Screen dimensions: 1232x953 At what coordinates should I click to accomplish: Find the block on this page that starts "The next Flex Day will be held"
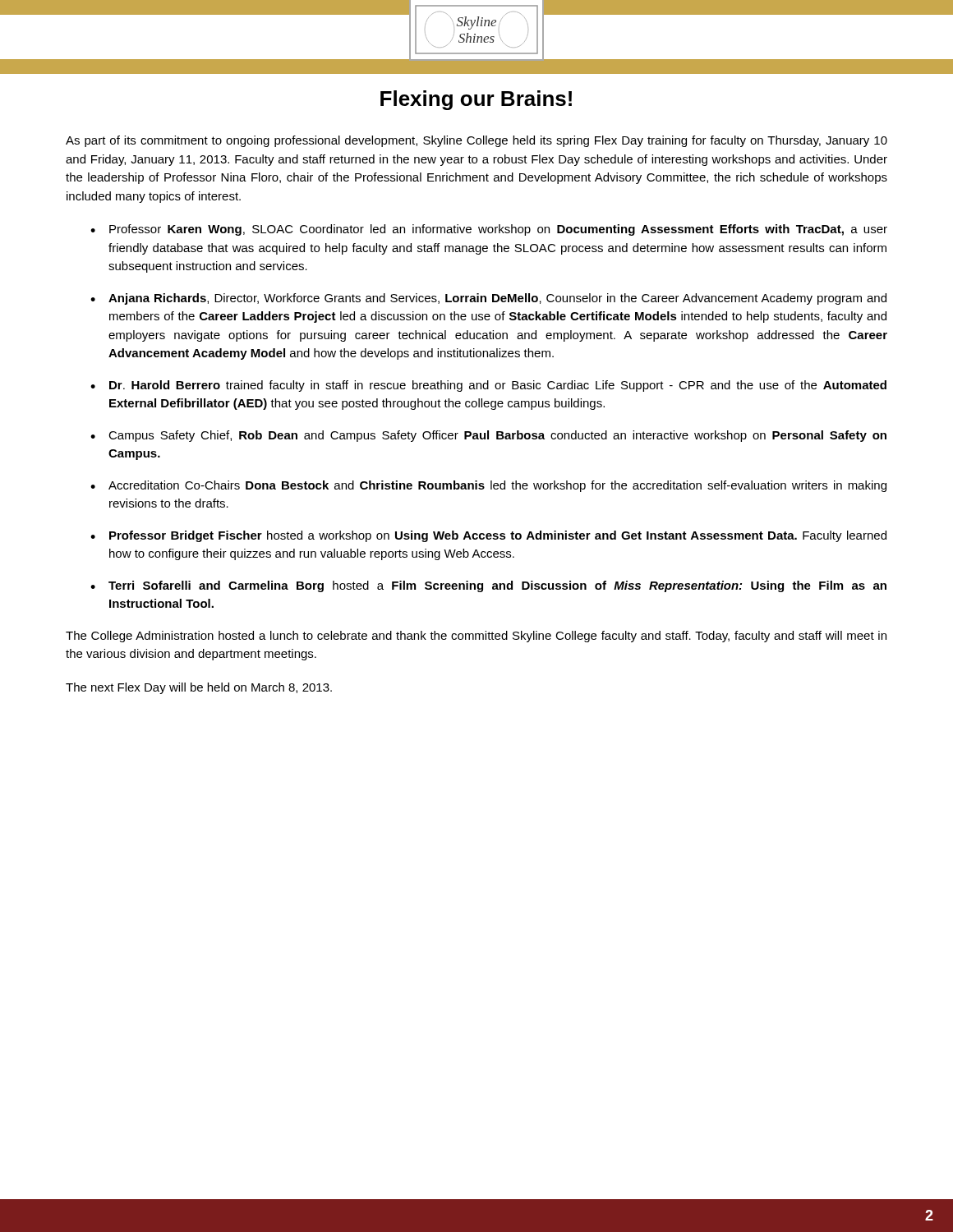coord(199,687)
